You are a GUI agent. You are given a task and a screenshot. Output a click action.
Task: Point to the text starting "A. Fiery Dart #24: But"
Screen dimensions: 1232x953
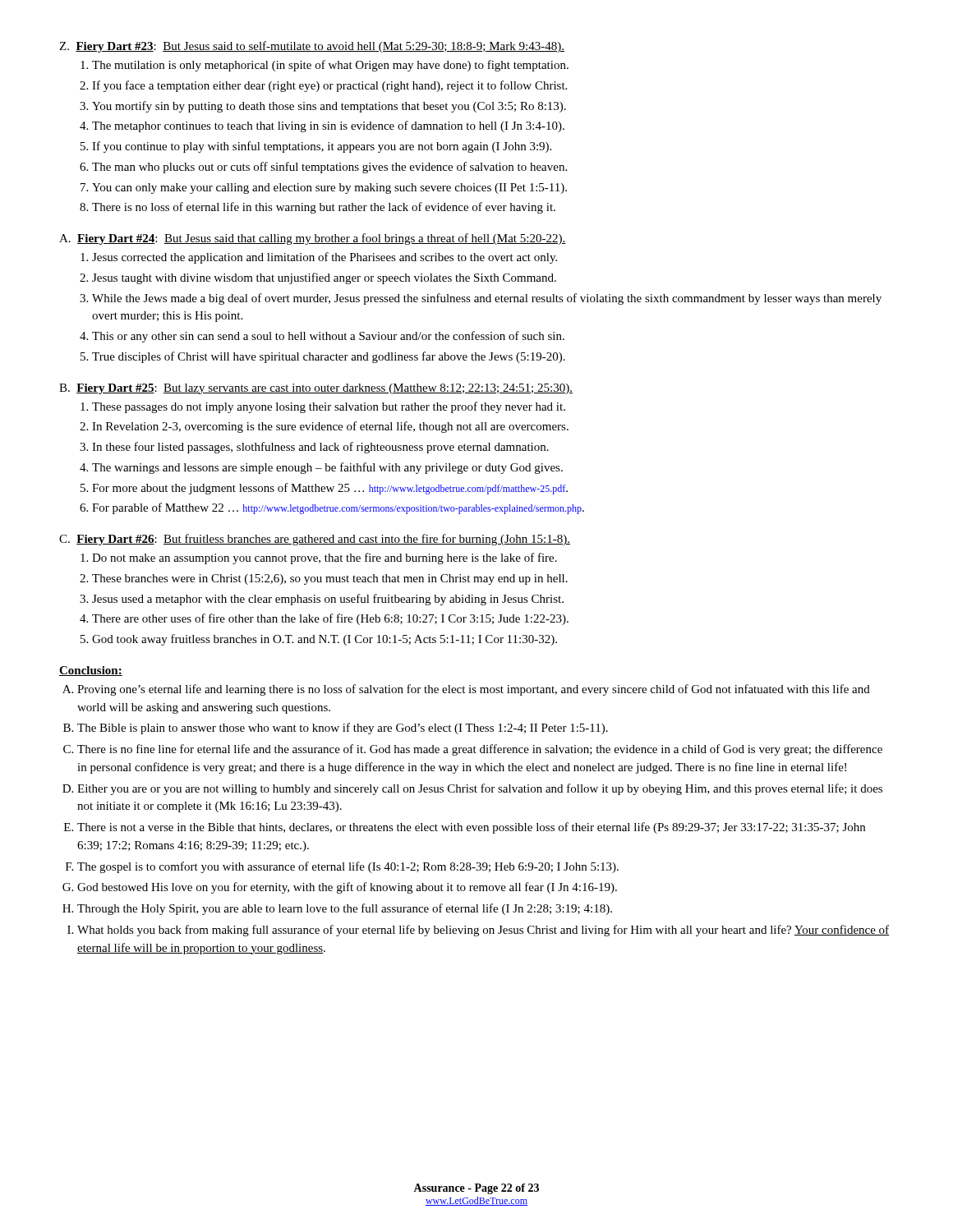tap(476, 299)
